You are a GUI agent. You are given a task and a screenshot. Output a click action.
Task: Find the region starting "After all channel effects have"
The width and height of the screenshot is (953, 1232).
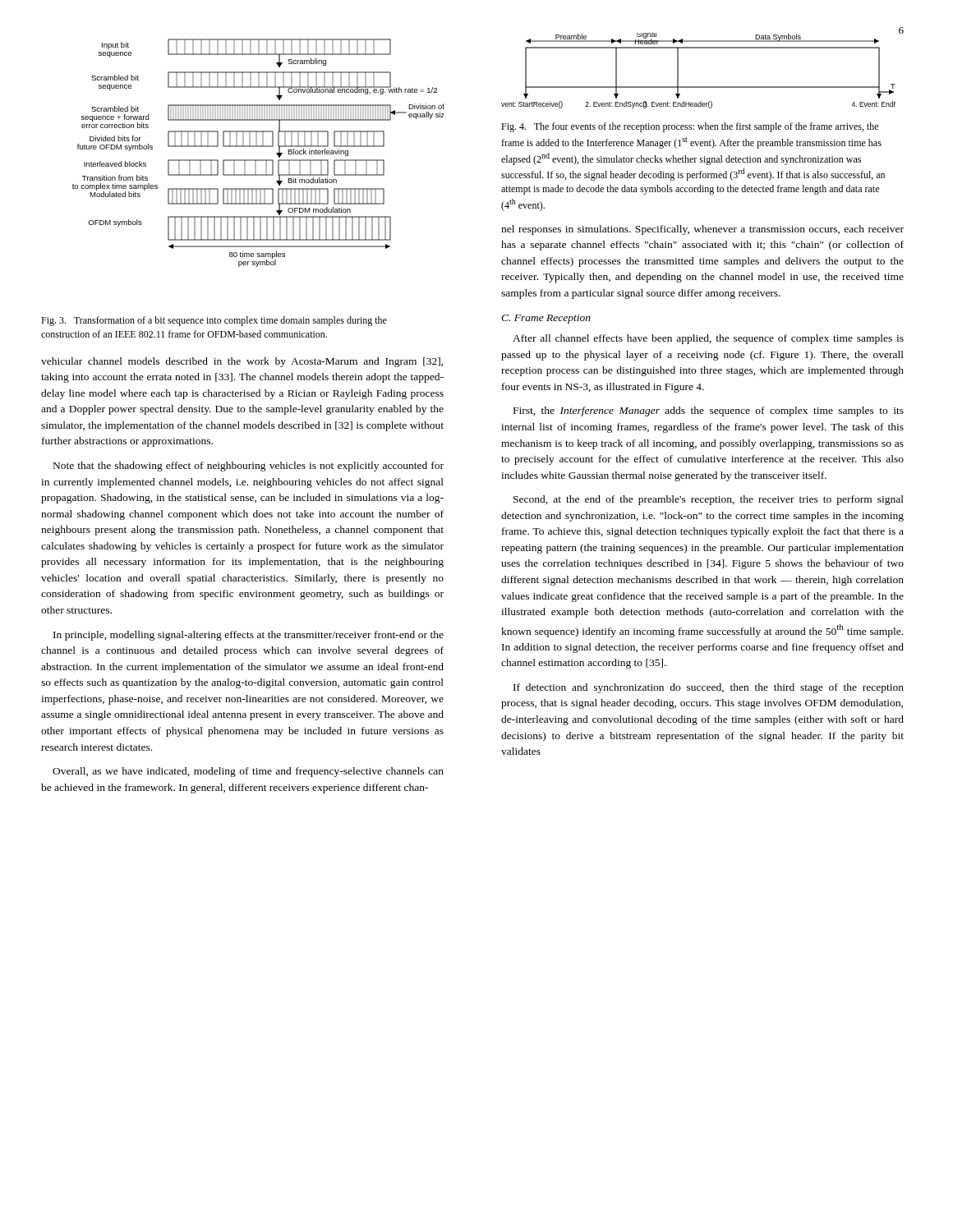tap(702, 362)
